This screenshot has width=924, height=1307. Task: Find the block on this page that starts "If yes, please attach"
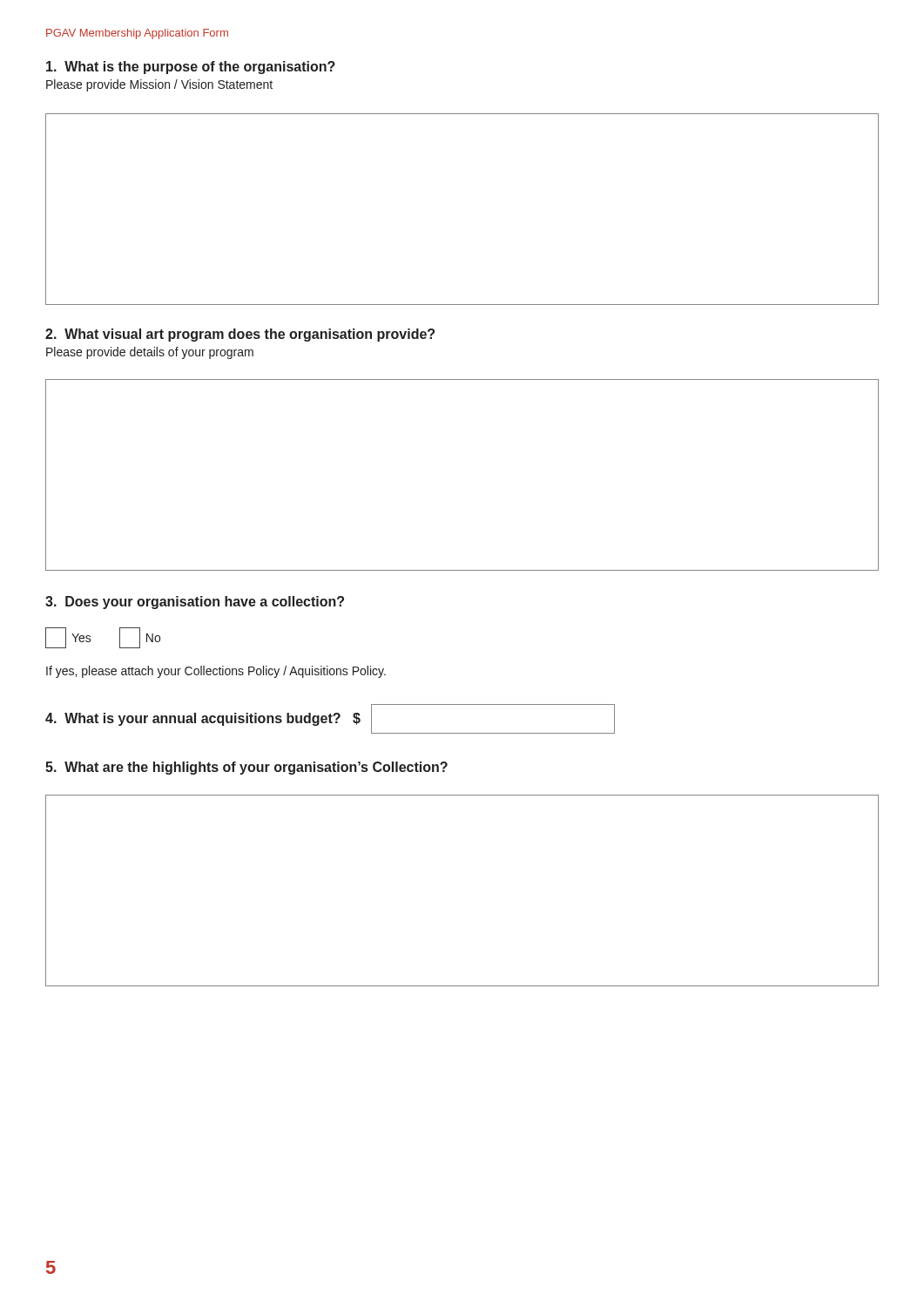click(216, 671)
